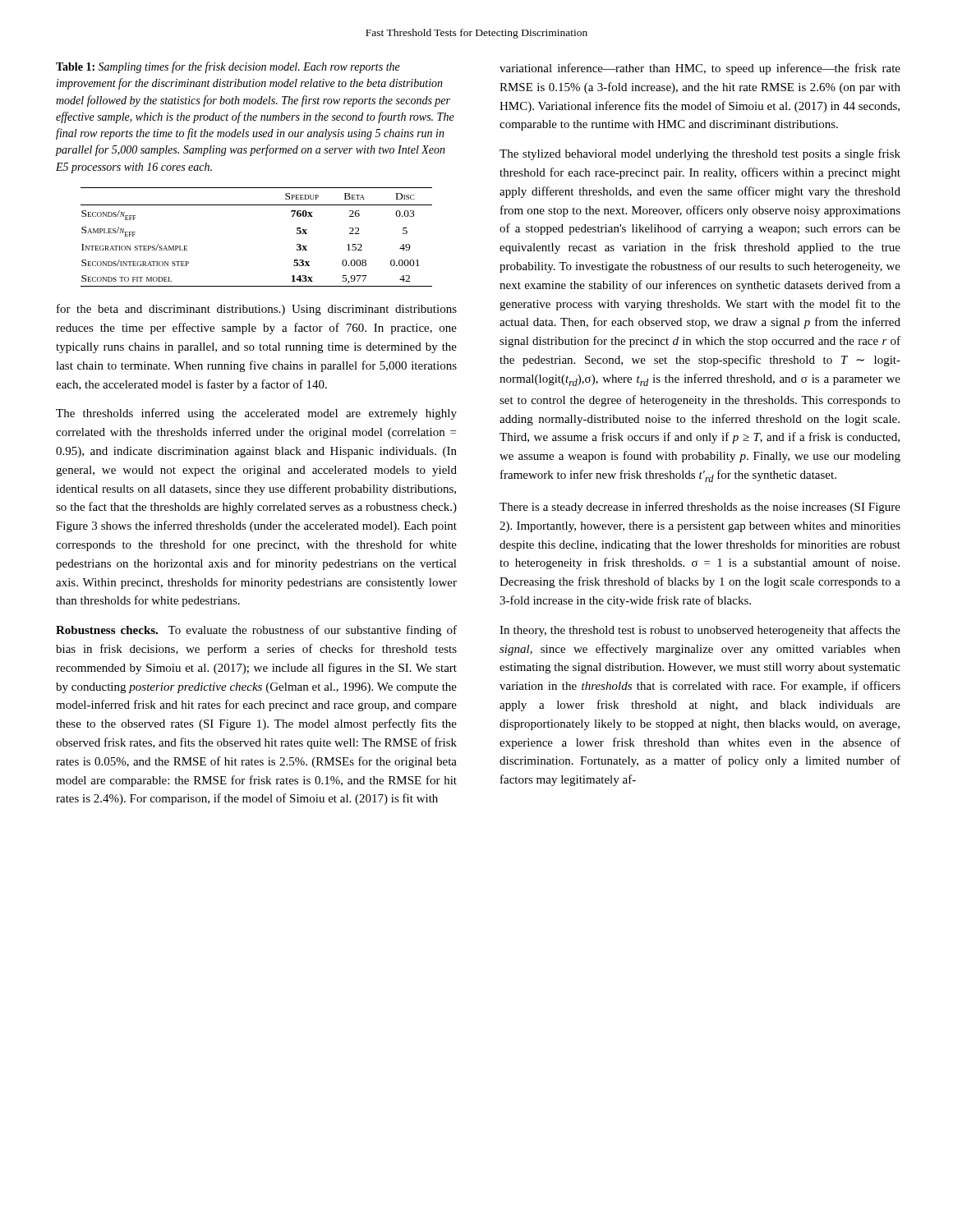The height and width of the screenshot is (1232, 953).
Task: Locate the block of text that opens with "for the beta and"
Action: click(x=256, y=347)
